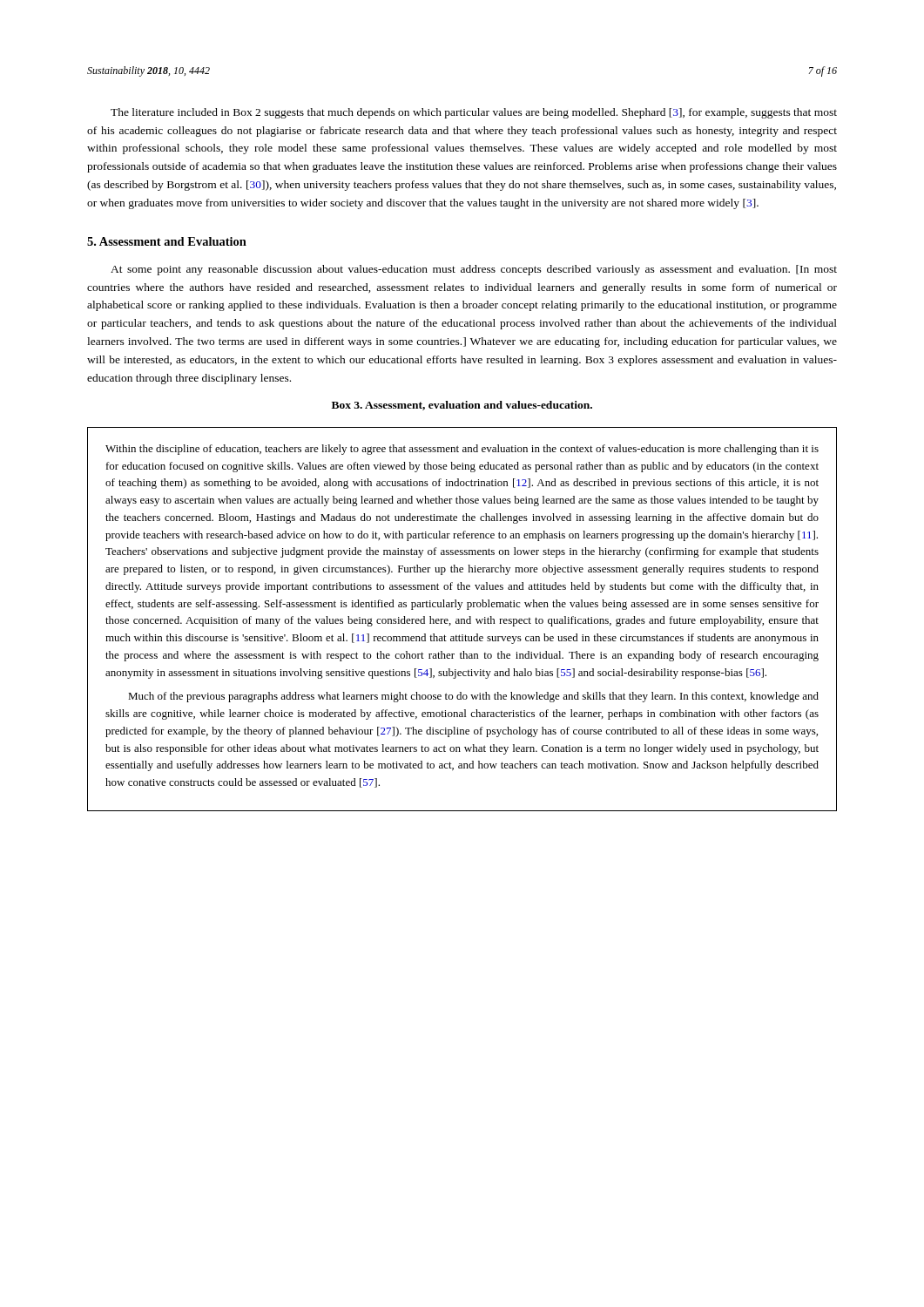This screenshot has width=924, height=1307.
Task: Navigate to the region starting "At some point any"
Action: click(462, 324)
